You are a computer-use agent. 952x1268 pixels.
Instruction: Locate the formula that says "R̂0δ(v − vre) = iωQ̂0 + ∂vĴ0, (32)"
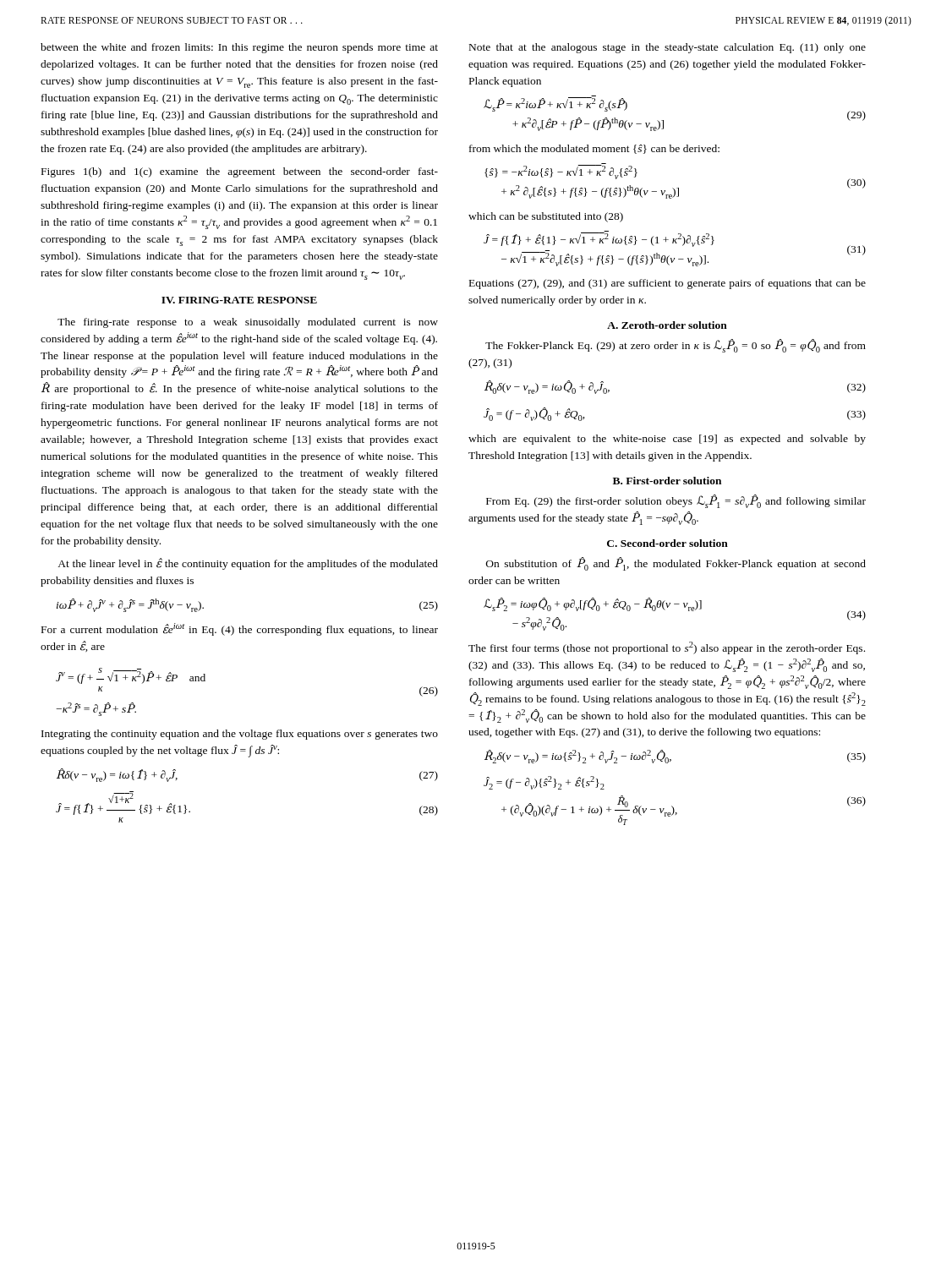(x=553, y=387)
